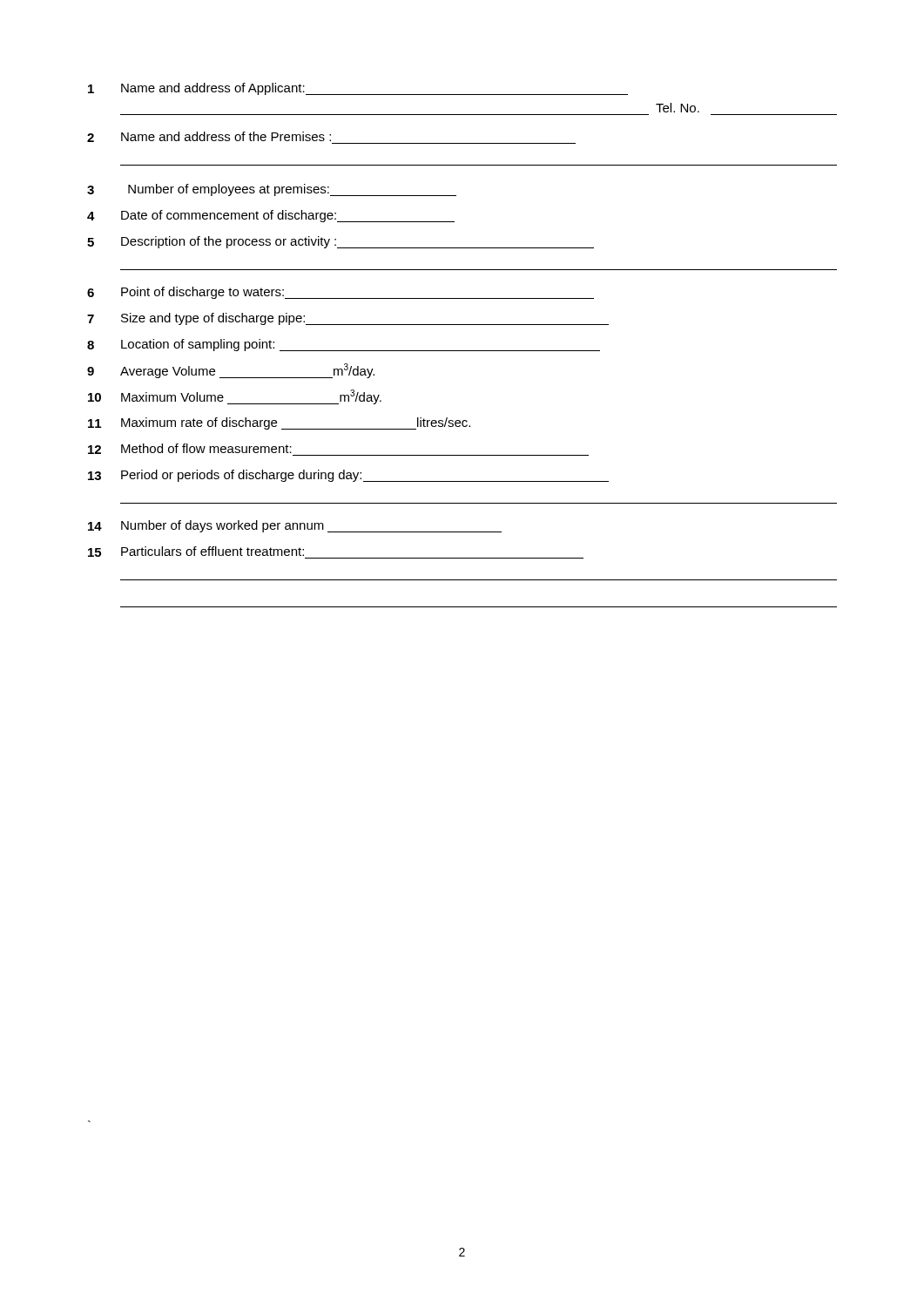Screen dimensions: 1307x924
Task: Point to the text block starting "1 Name and address of"
Action: (x=462, y=98)
